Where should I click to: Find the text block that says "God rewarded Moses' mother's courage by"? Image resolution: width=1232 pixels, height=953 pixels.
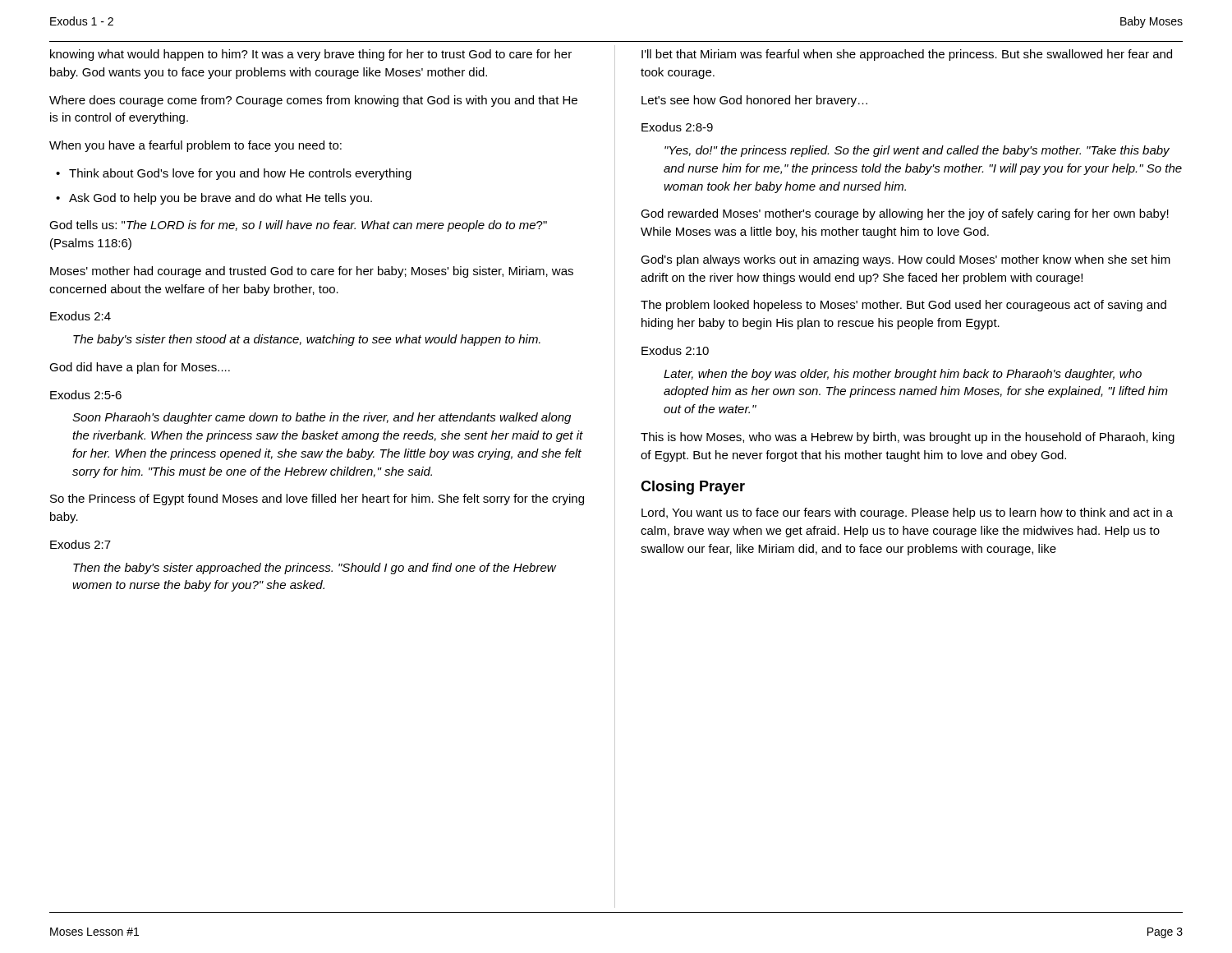[912, 223]
